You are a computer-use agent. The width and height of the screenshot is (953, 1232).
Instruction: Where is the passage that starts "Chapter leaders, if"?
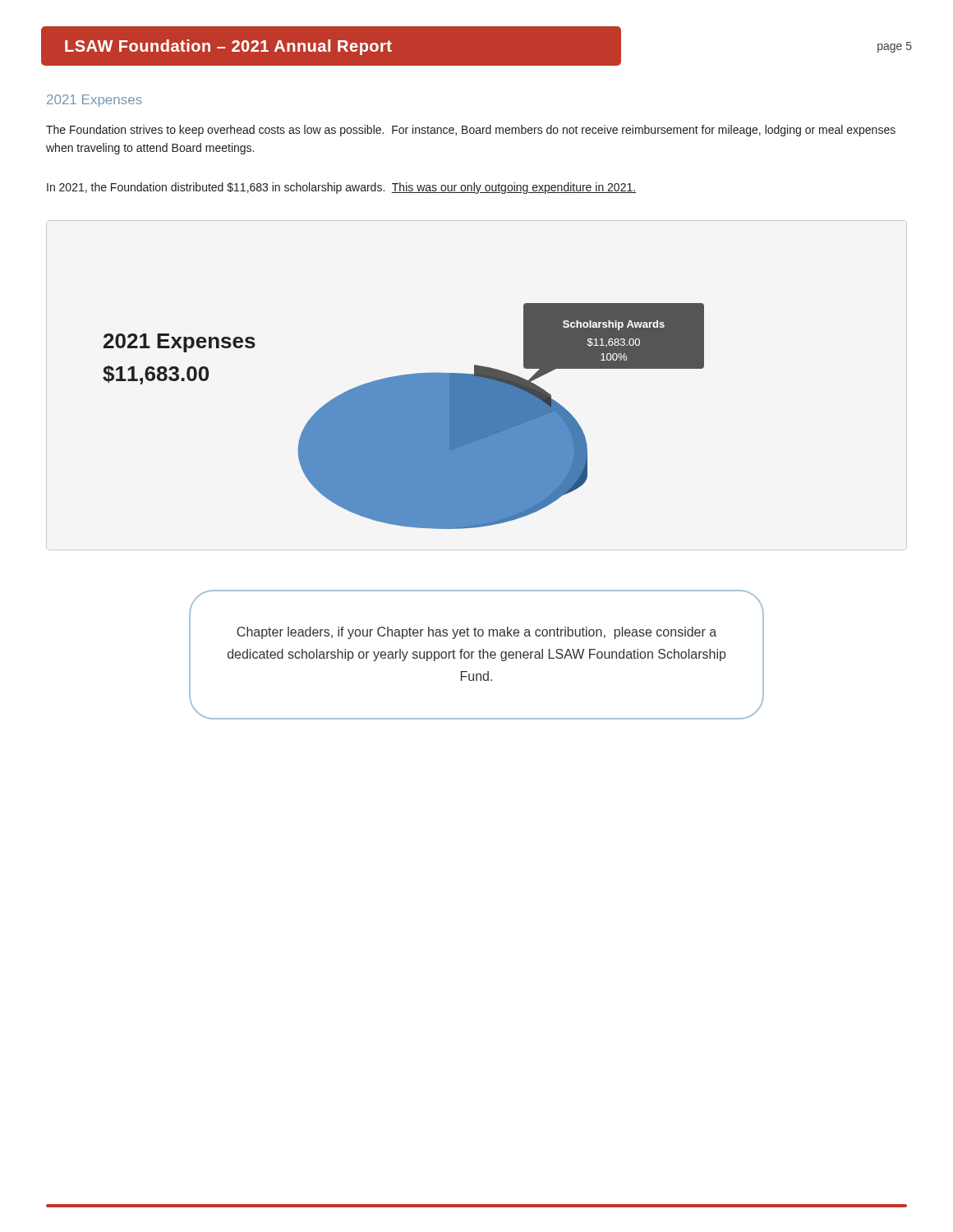click(476, 654)
